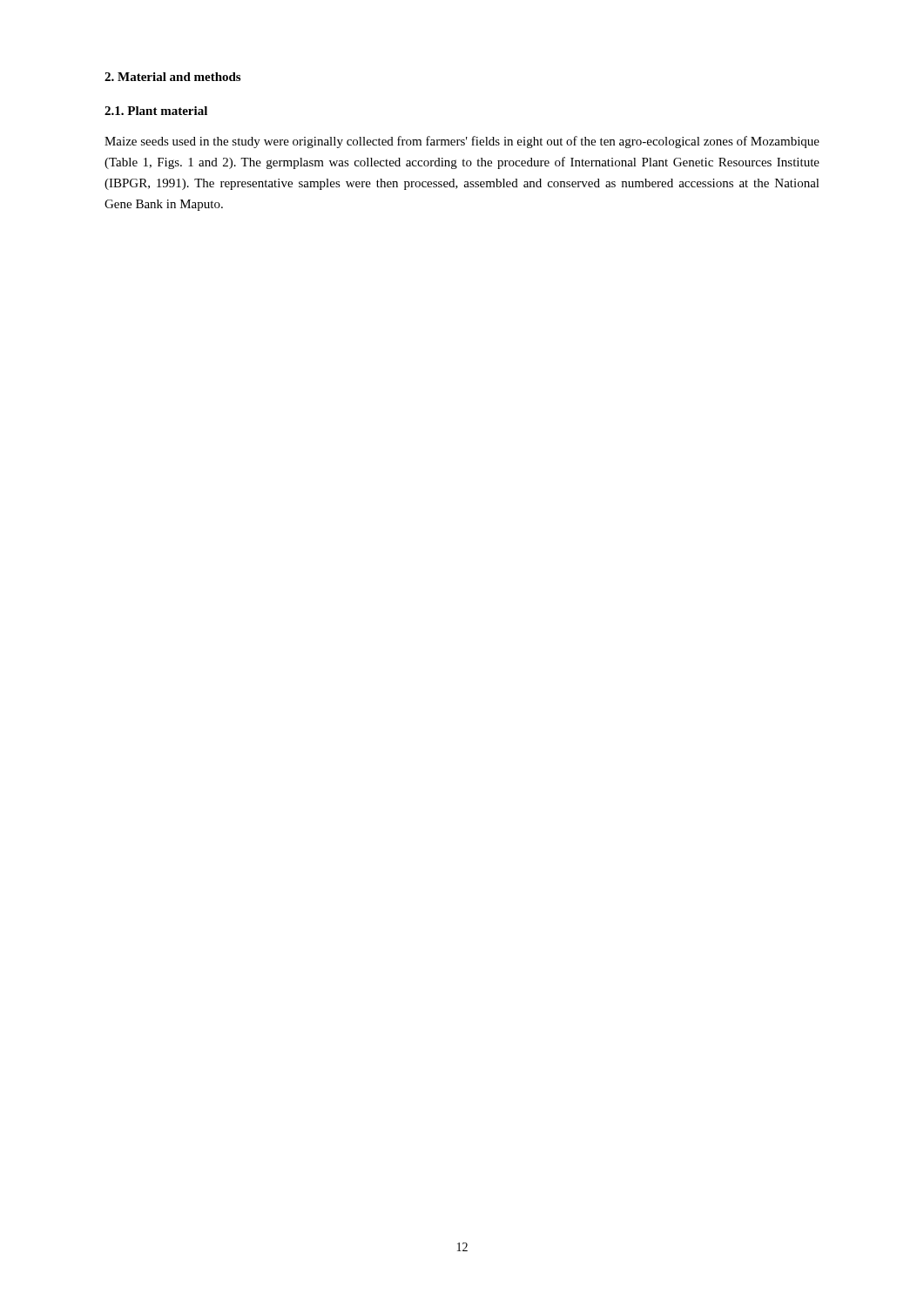Point to the text block starting "Maize seeds used"
924x1307 pixels.
coord(462,173)
